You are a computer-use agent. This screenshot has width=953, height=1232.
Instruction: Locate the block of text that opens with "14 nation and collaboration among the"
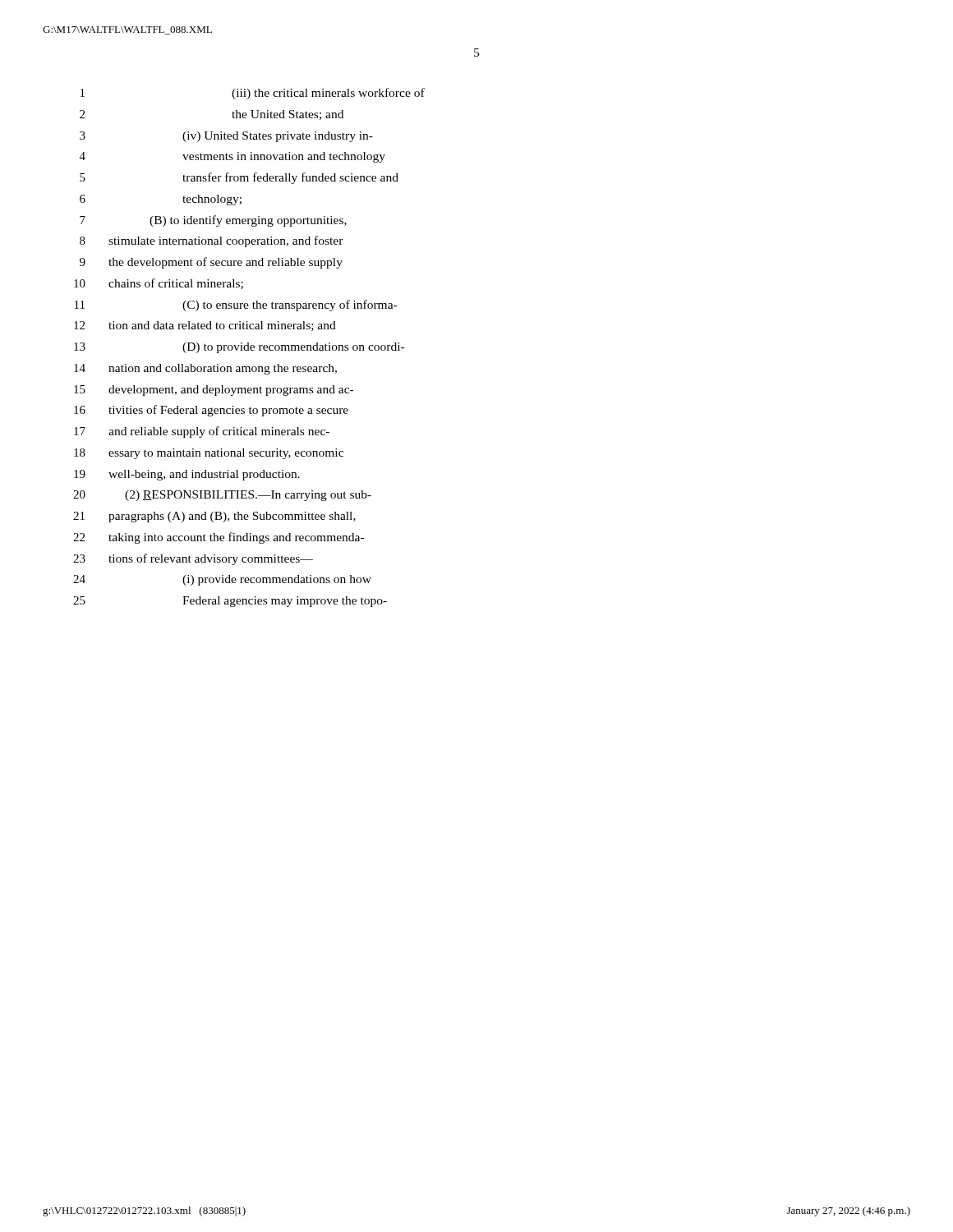(205, 369)
